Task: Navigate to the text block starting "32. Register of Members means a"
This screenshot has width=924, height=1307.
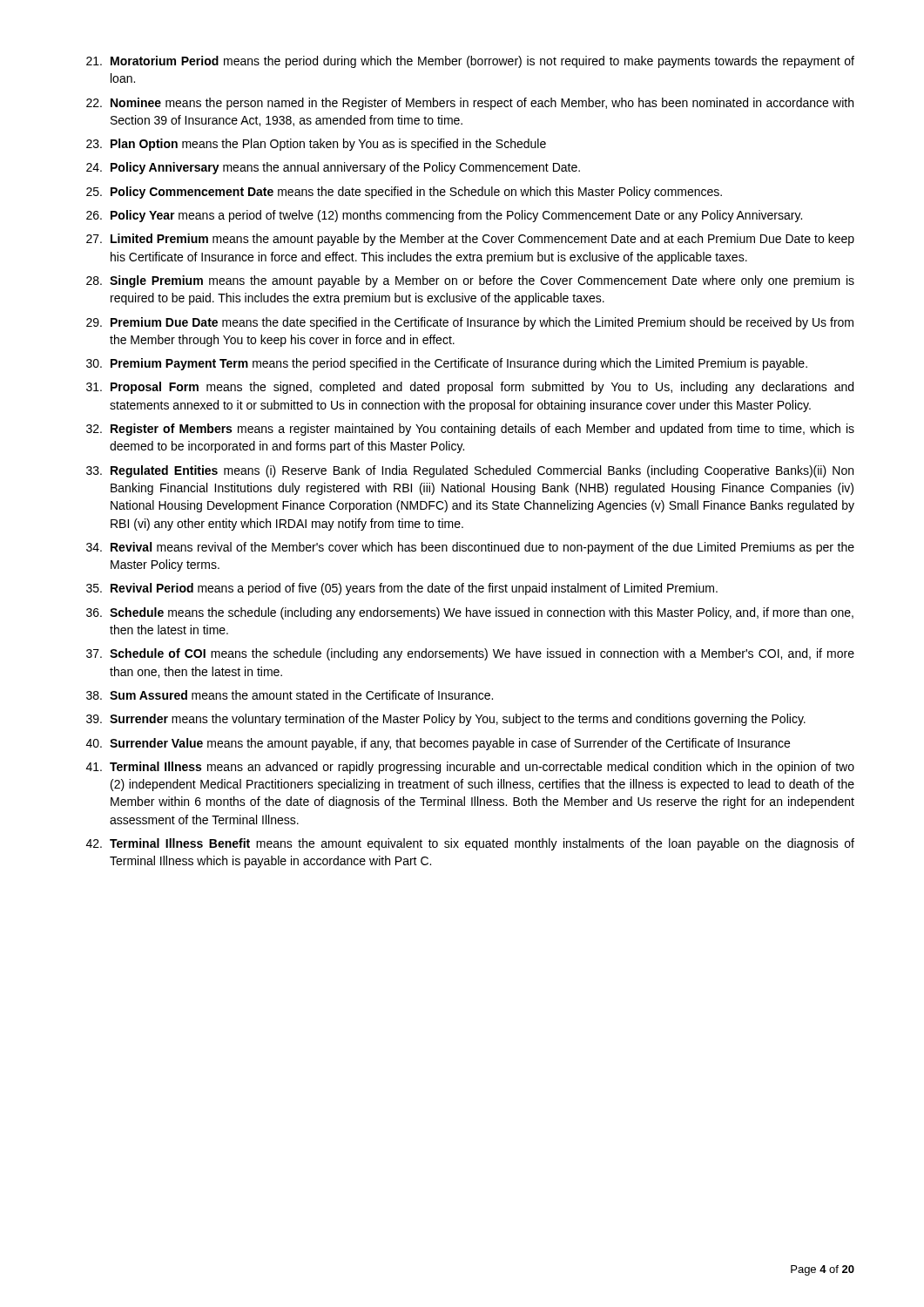Action: (462, 438)
